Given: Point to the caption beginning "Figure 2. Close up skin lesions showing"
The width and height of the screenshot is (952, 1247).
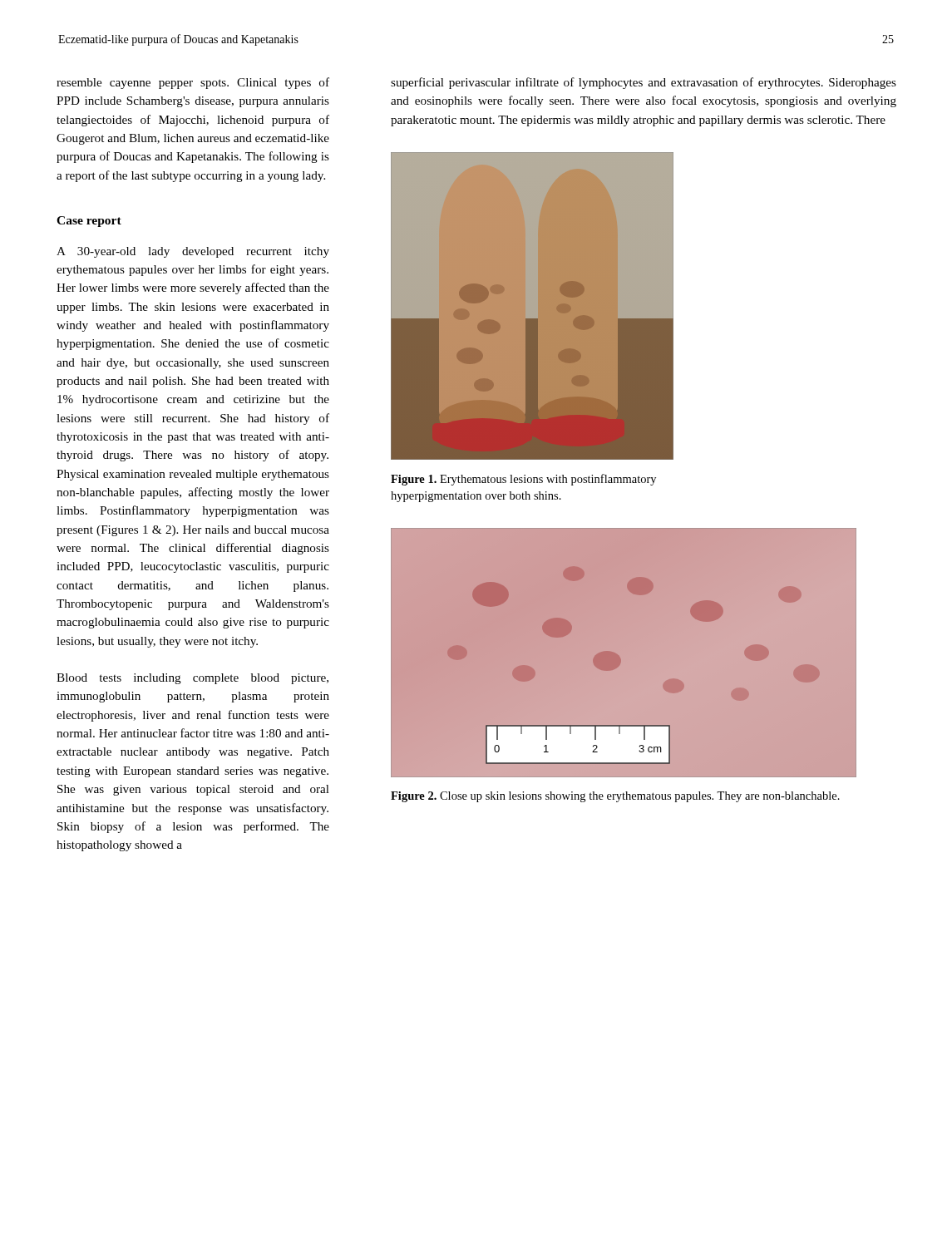Looking at the screenshot, I should tap(615, 796).
